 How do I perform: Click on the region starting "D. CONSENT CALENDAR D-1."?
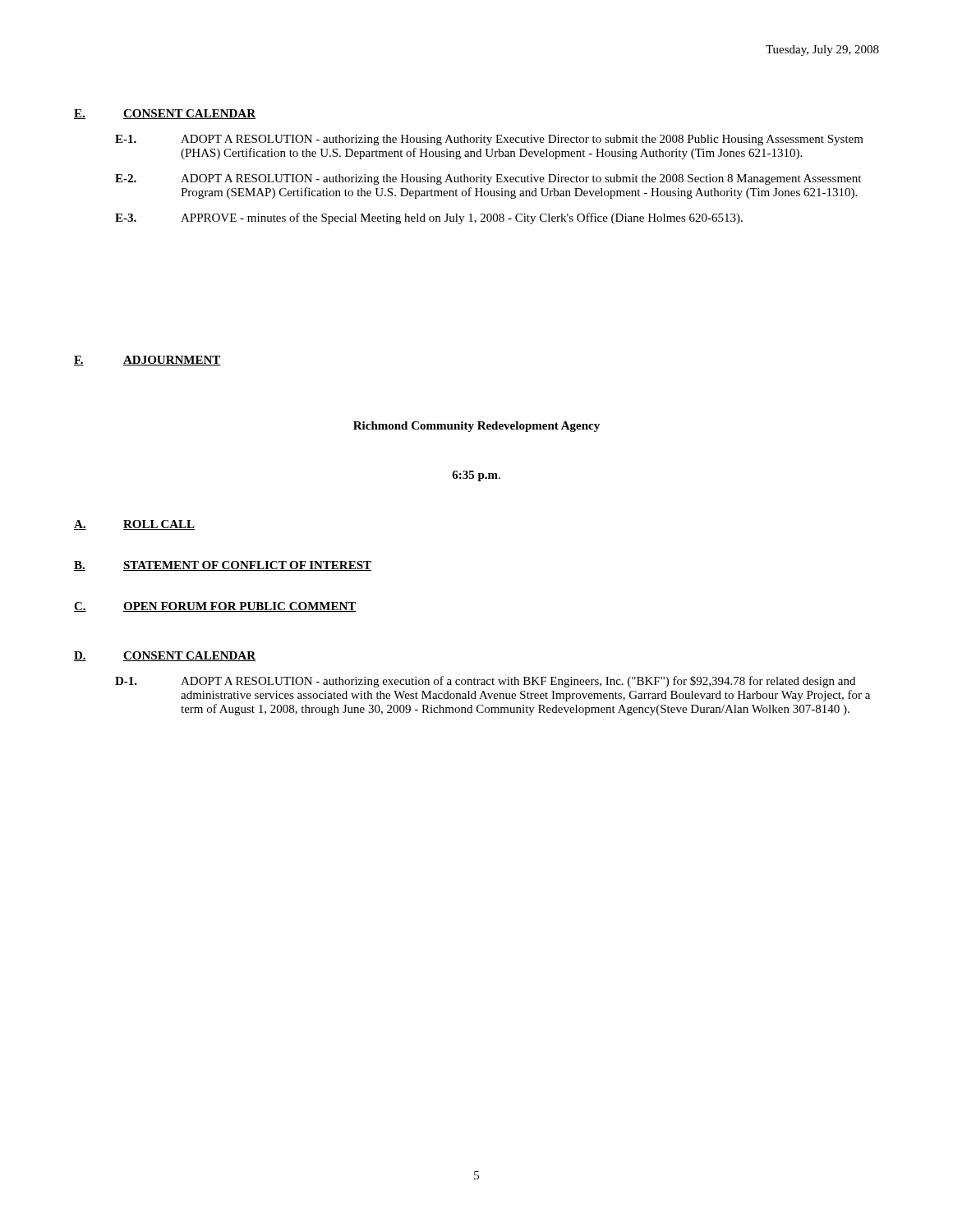coord(476,683)
